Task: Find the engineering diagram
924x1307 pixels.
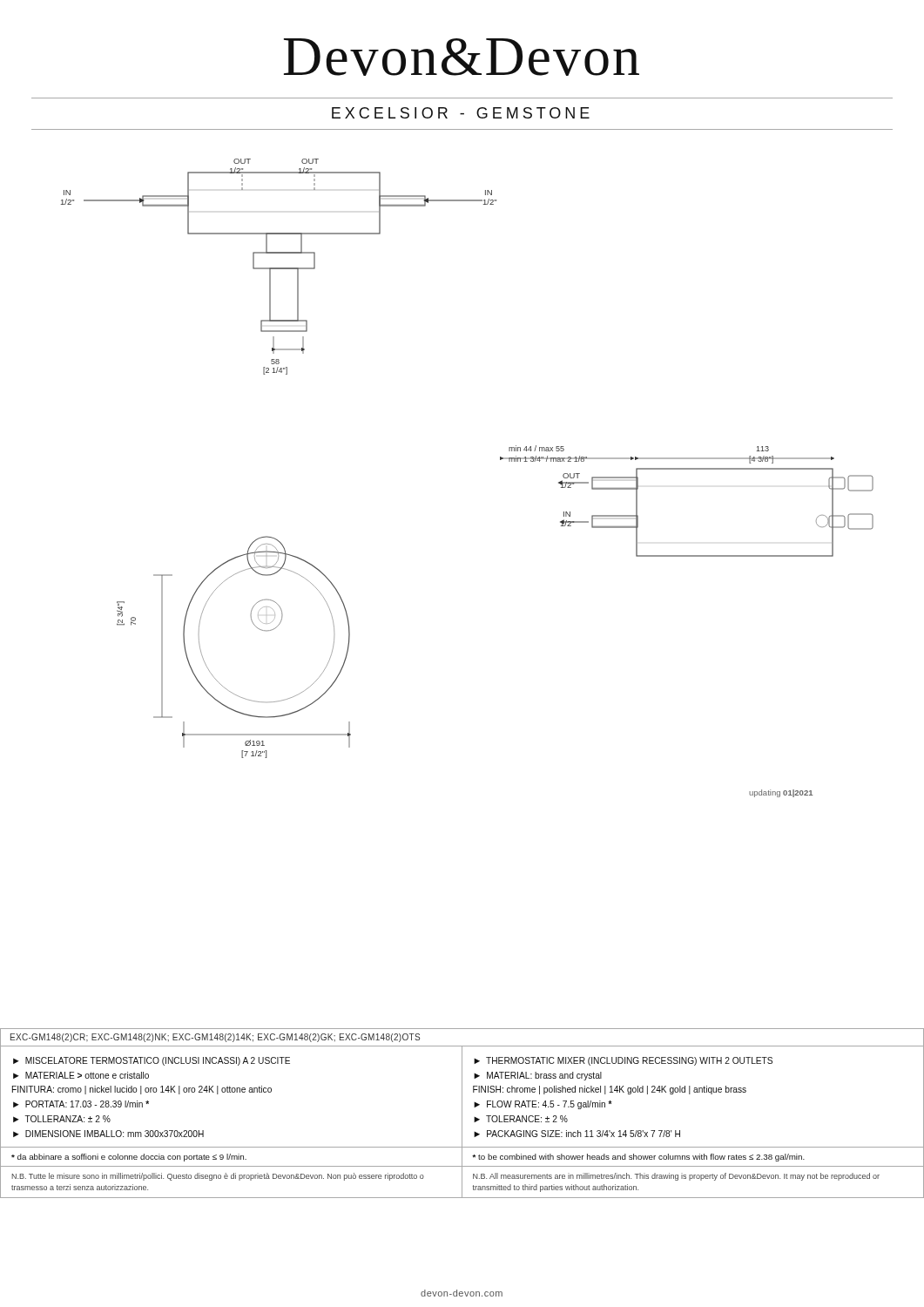Action: coord(462,491)
